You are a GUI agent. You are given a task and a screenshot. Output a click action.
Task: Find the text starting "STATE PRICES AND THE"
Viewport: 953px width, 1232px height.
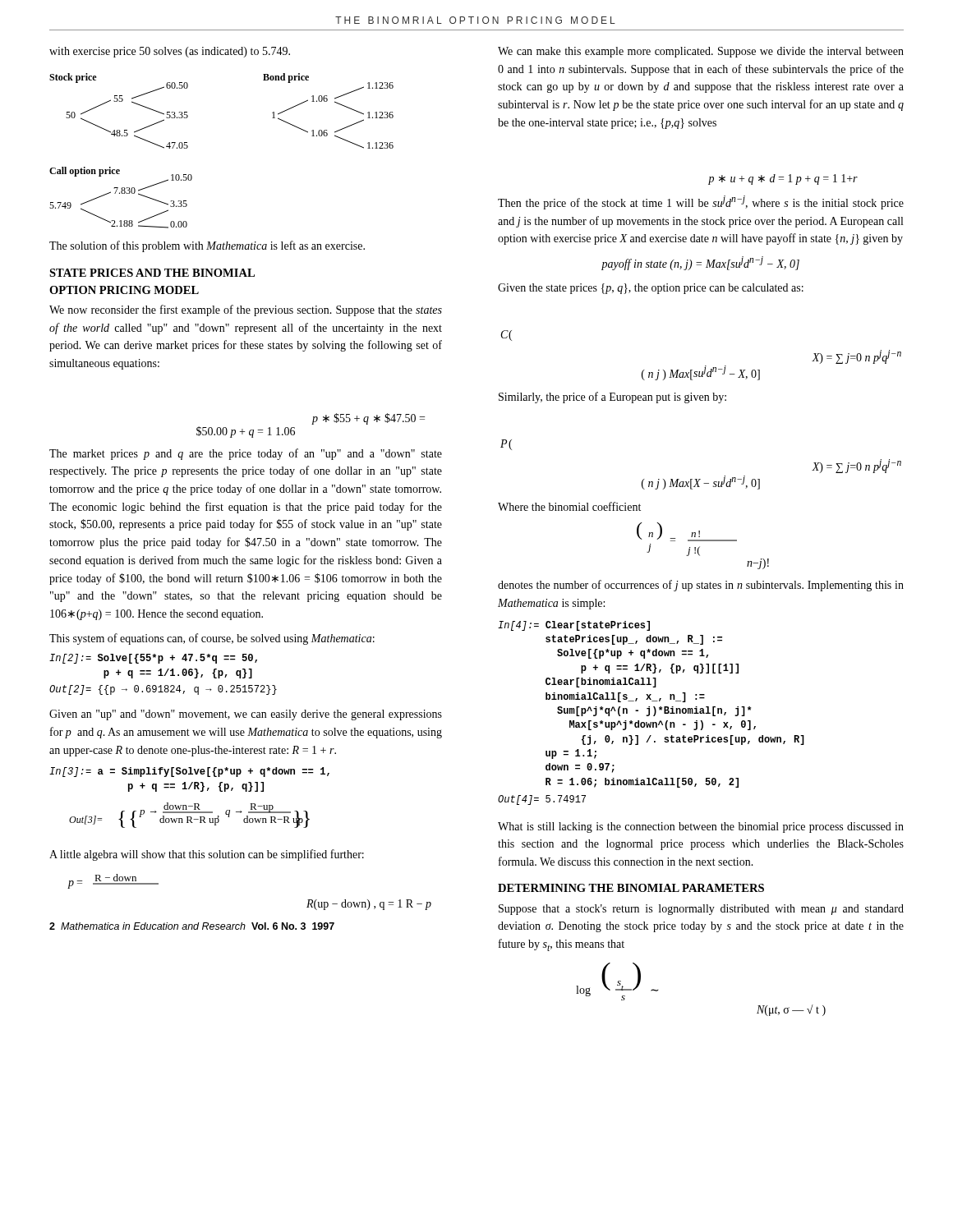coord(152,281)
